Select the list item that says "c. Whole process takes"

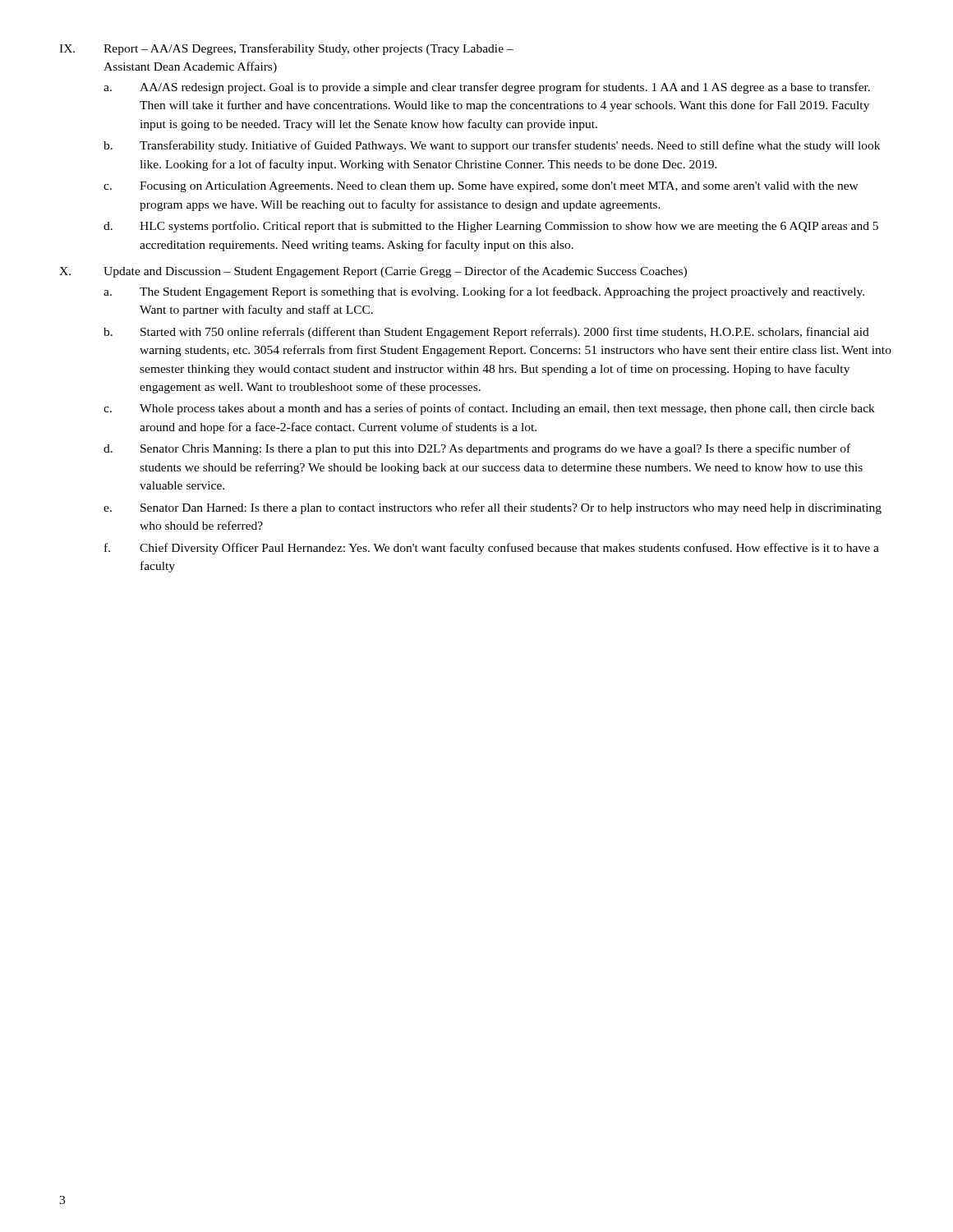[x=499, y=418]
